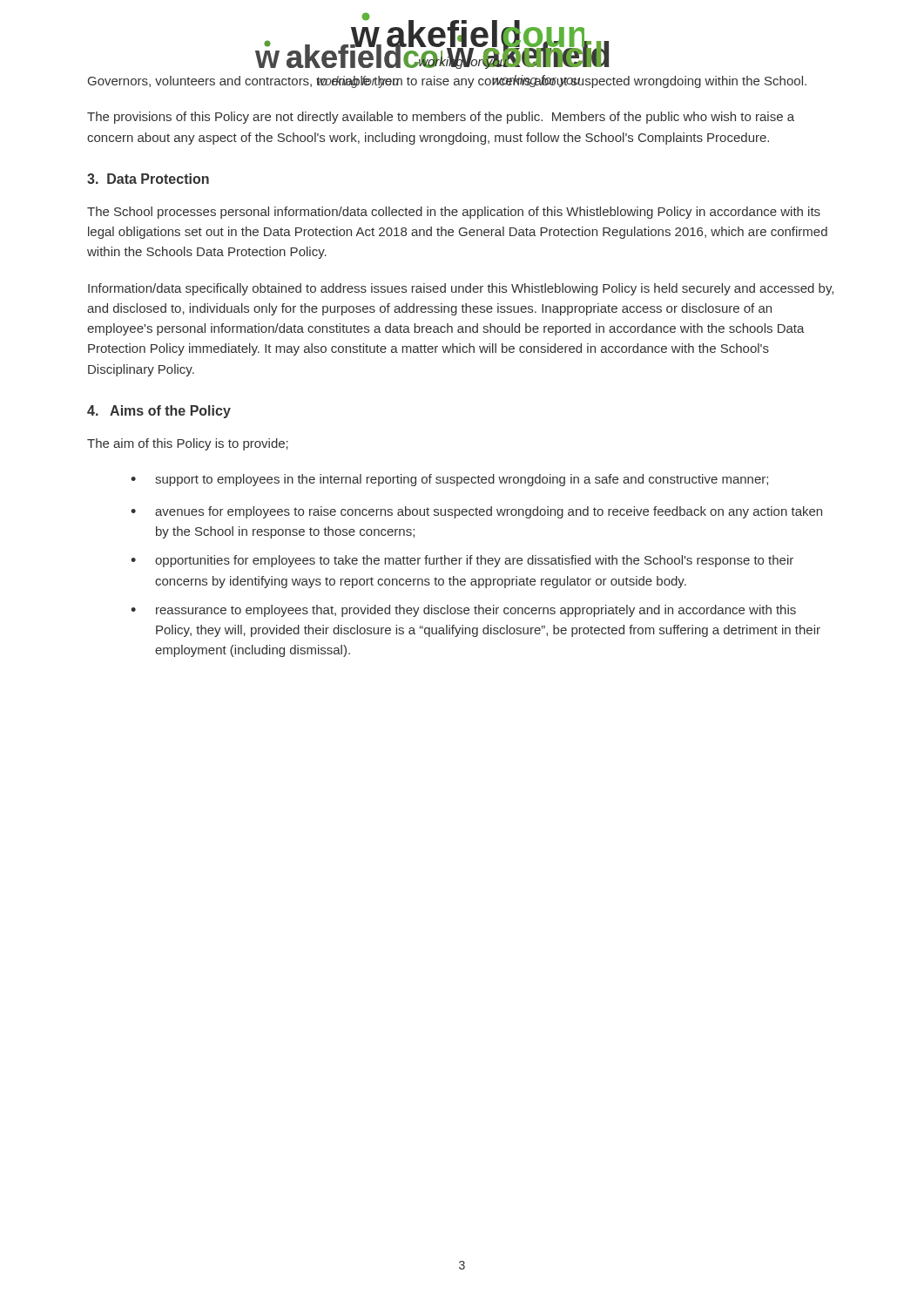Select the logo
This screenshot has height=1307, width=924.
(x=462, y=41)
